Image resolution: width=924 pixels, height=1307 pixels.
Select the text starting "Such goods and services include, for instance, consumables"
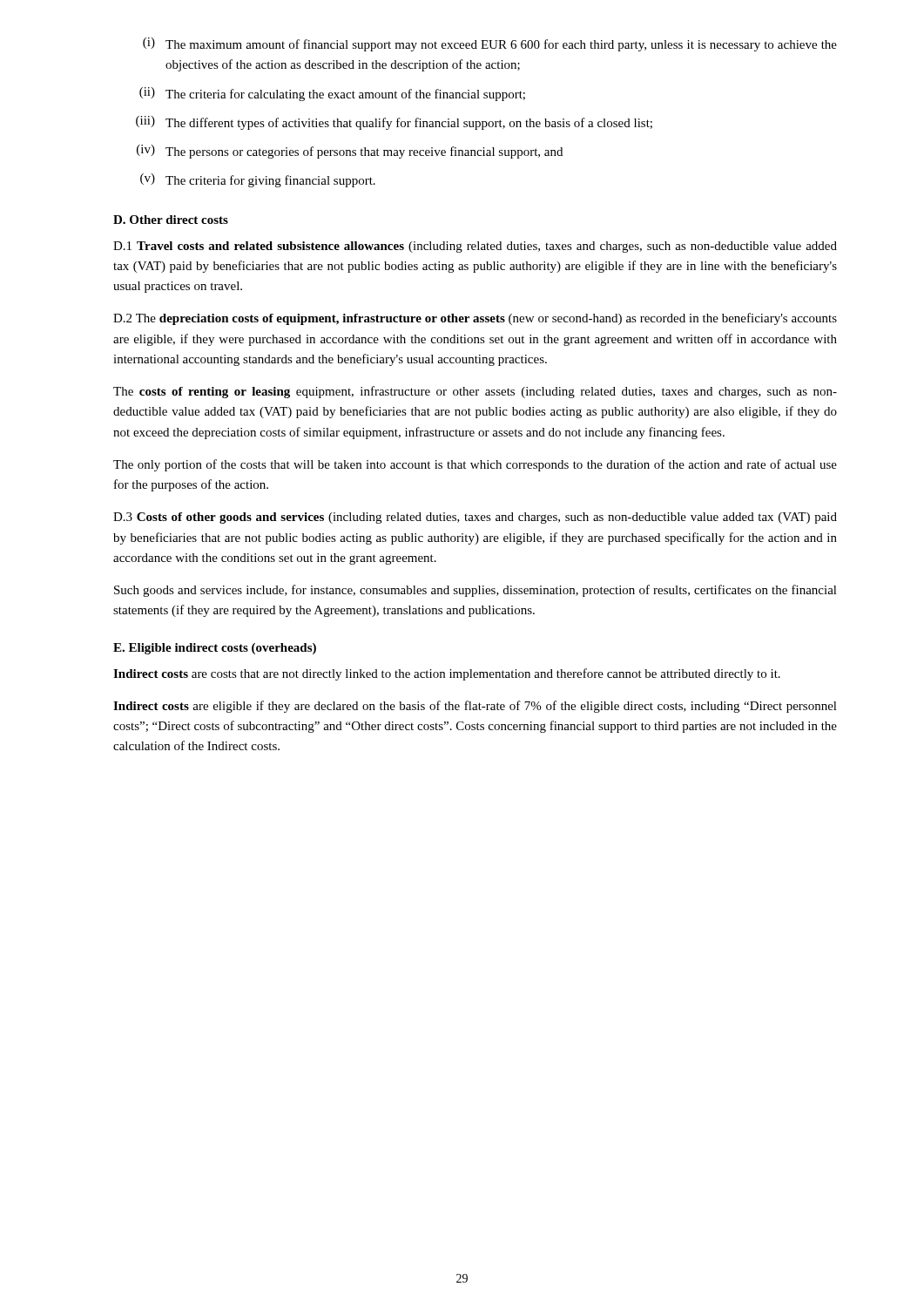click(475, 600)
